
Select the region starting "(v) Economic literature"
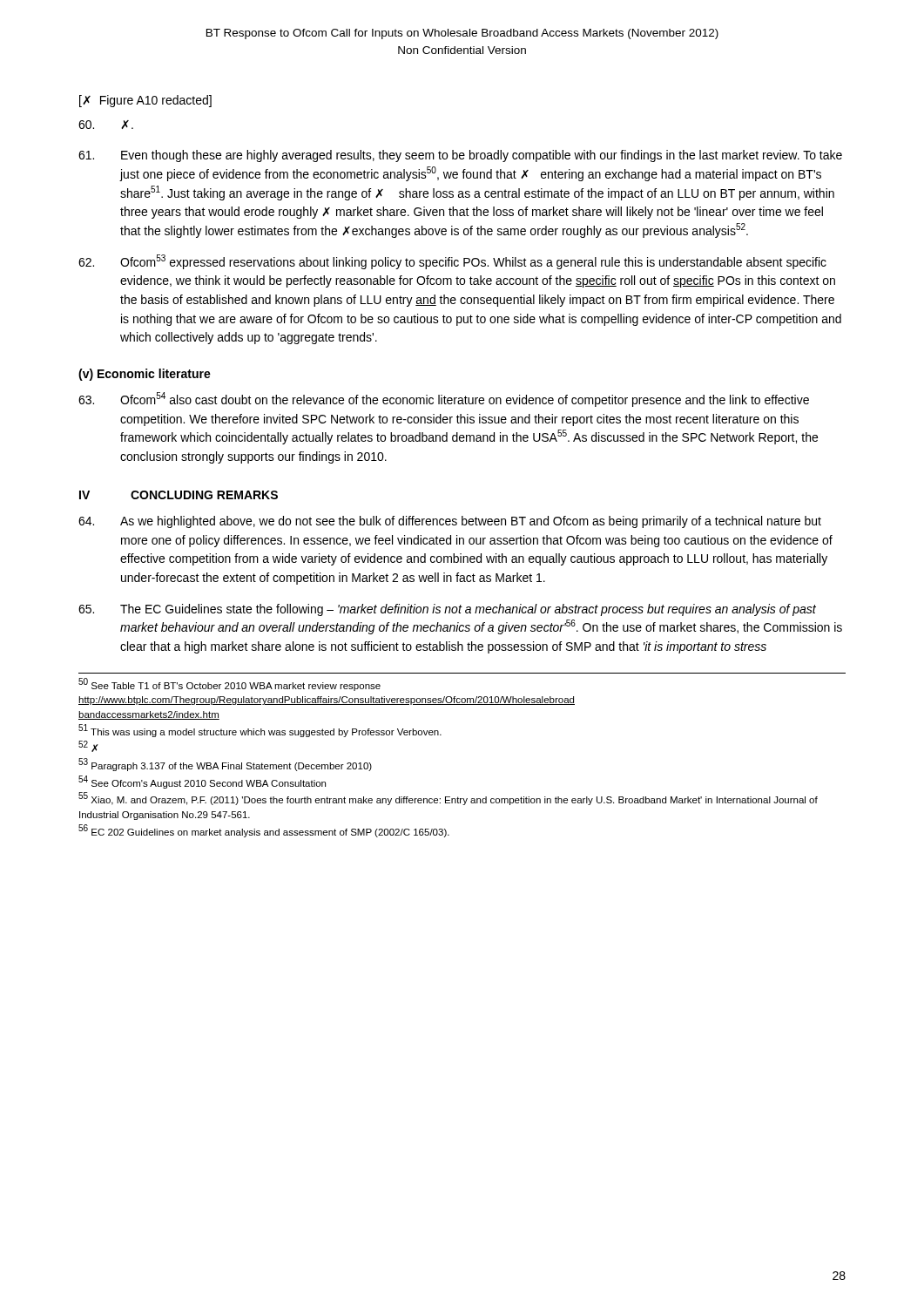pyautogui.click(x=144, y=374)
